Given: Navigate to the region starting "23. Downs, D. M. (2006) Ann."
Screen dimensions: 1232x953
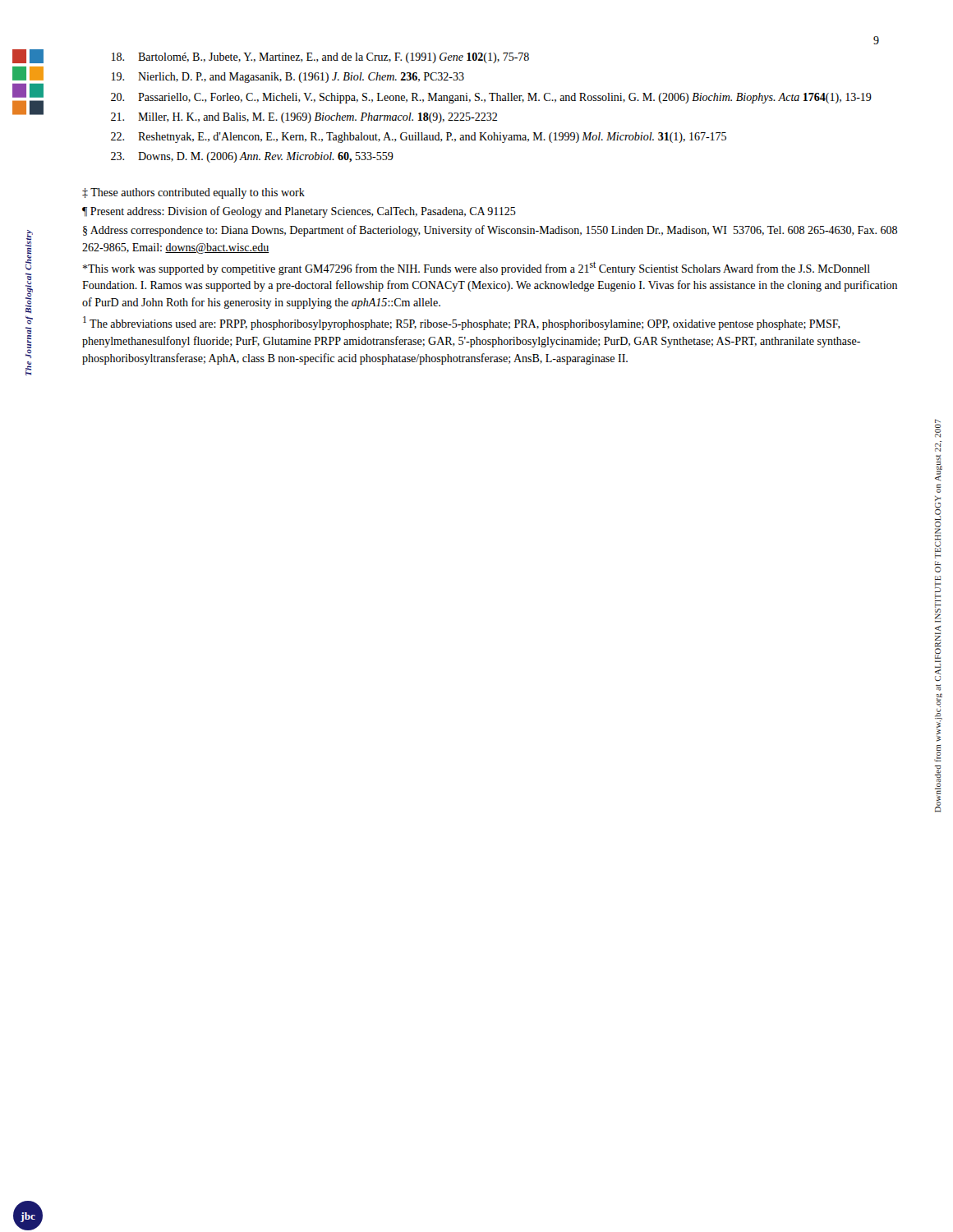Looking at the screenshot, I should point(252,157).
